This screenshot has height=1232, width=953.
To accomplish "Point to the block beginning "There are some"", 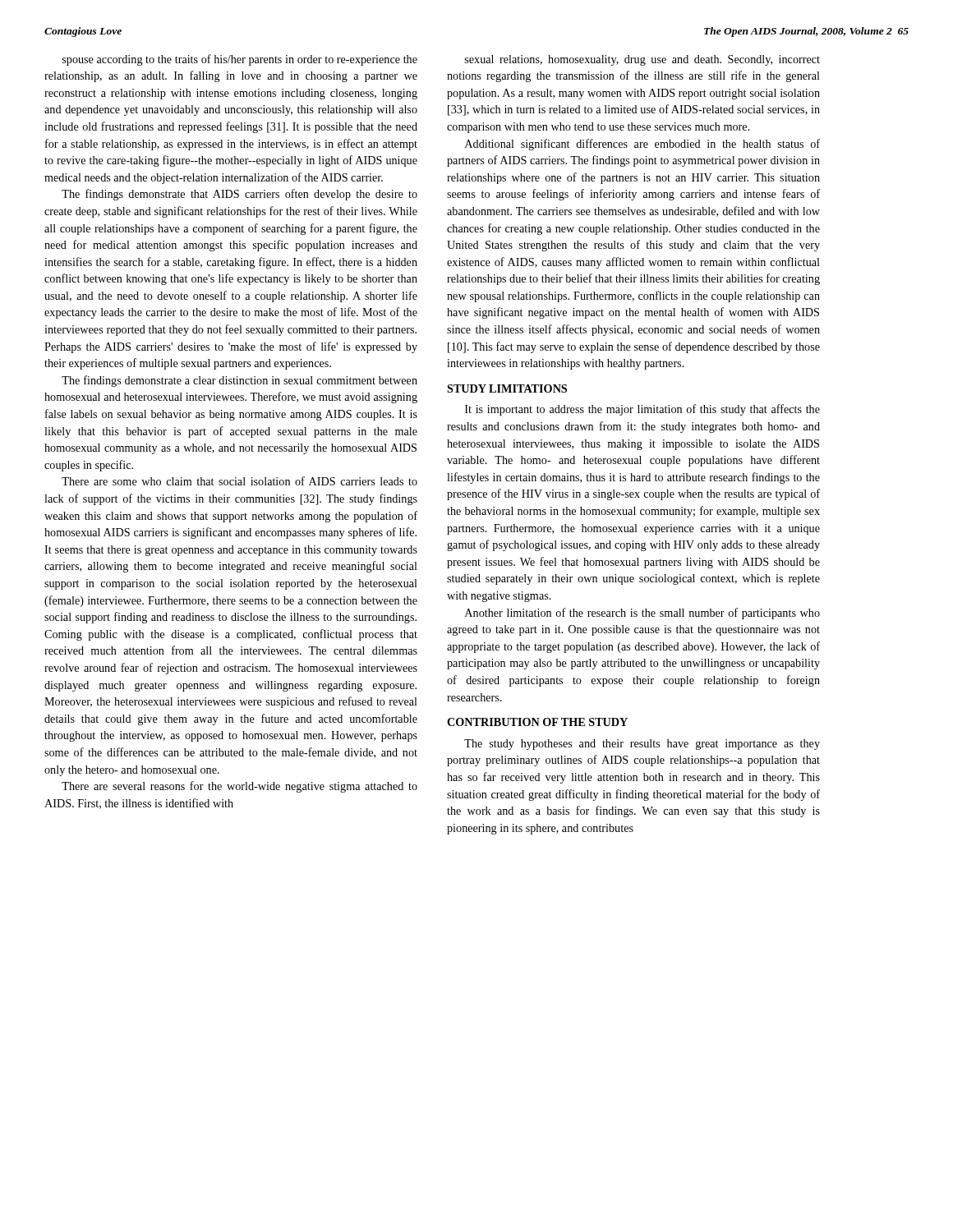I will tap(231, 626).
